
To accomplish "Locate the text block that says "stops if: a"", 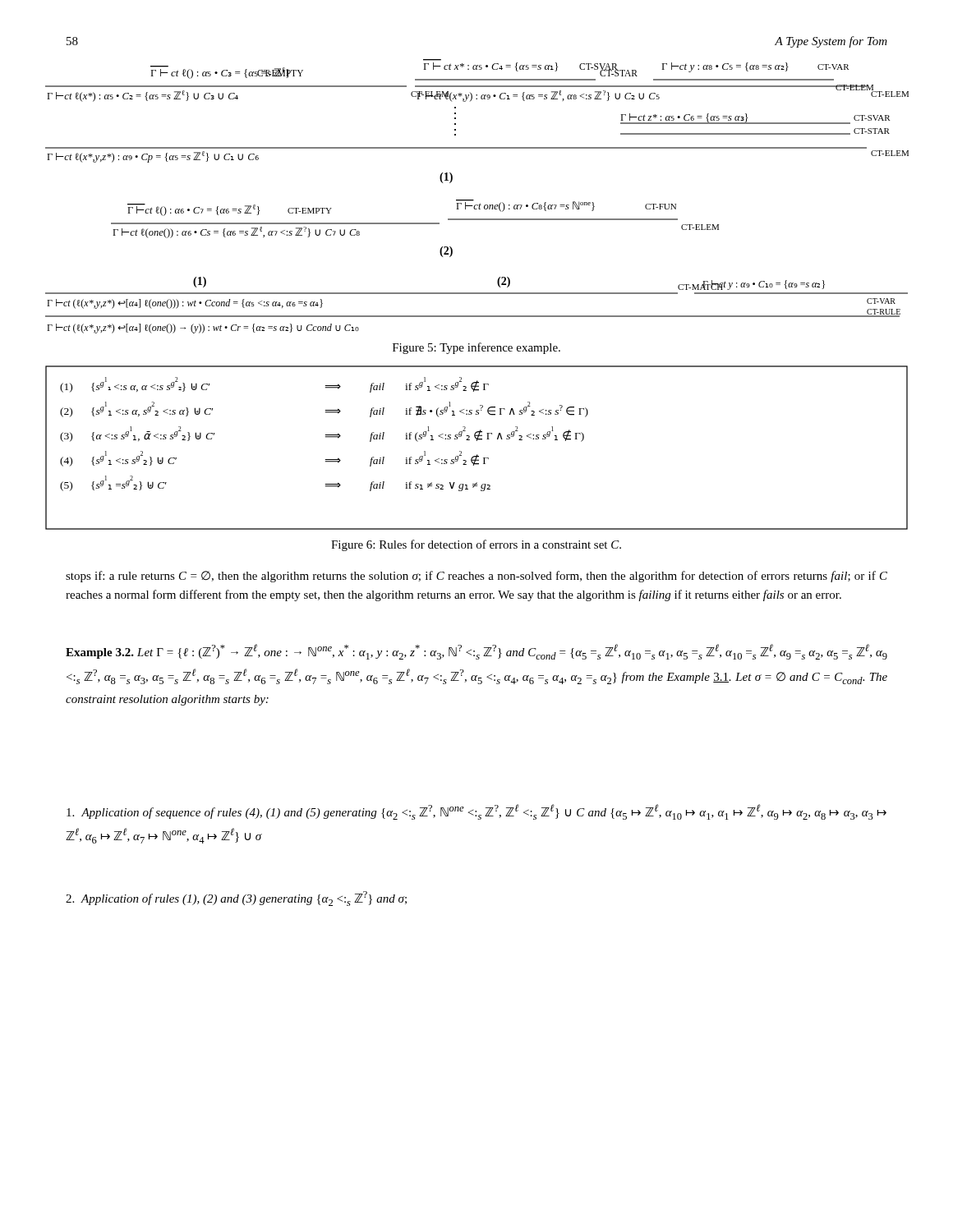I will point(476,585).
